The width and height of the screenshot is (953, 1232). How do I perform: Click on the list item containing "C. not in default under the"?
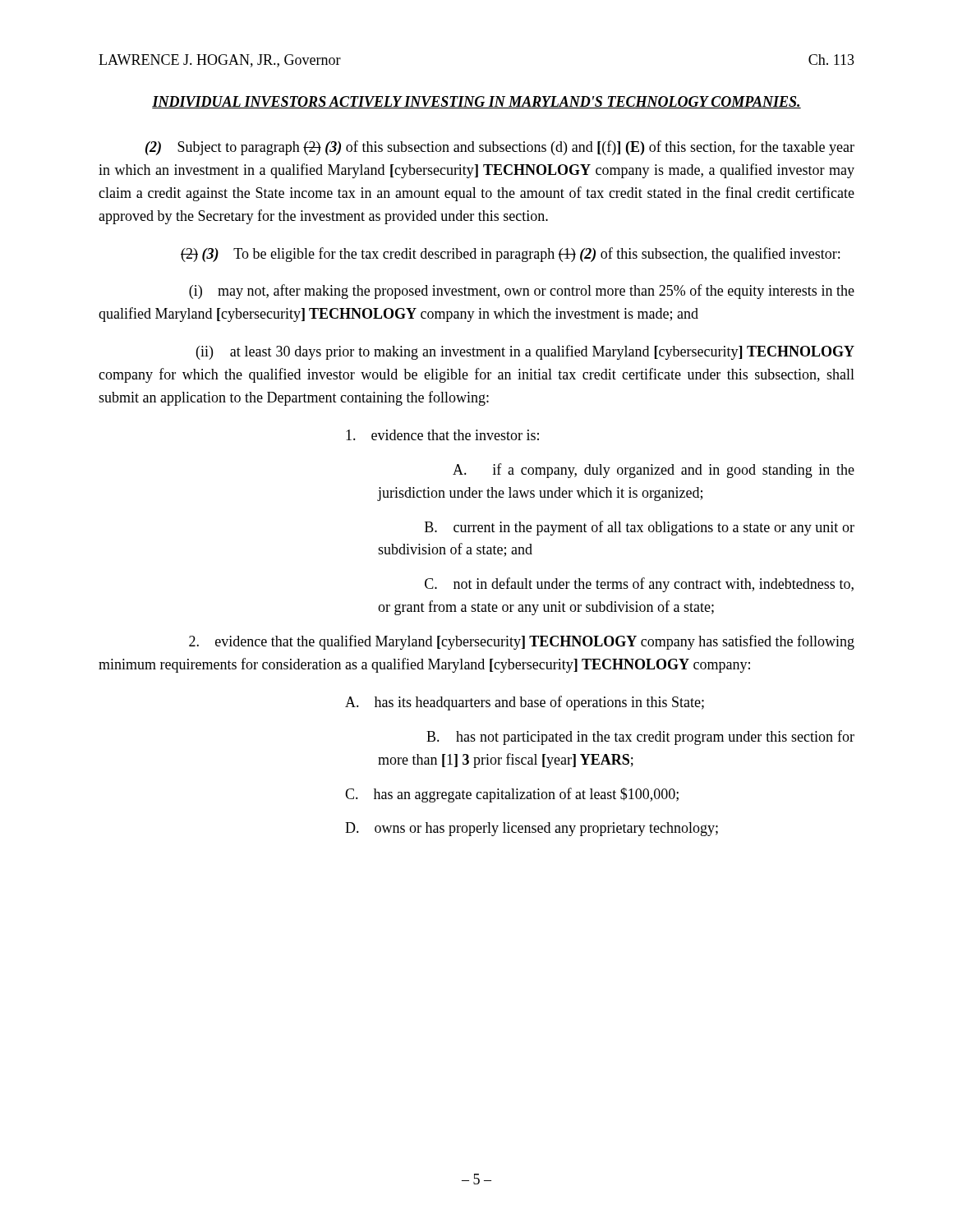(x=616, y=596)
